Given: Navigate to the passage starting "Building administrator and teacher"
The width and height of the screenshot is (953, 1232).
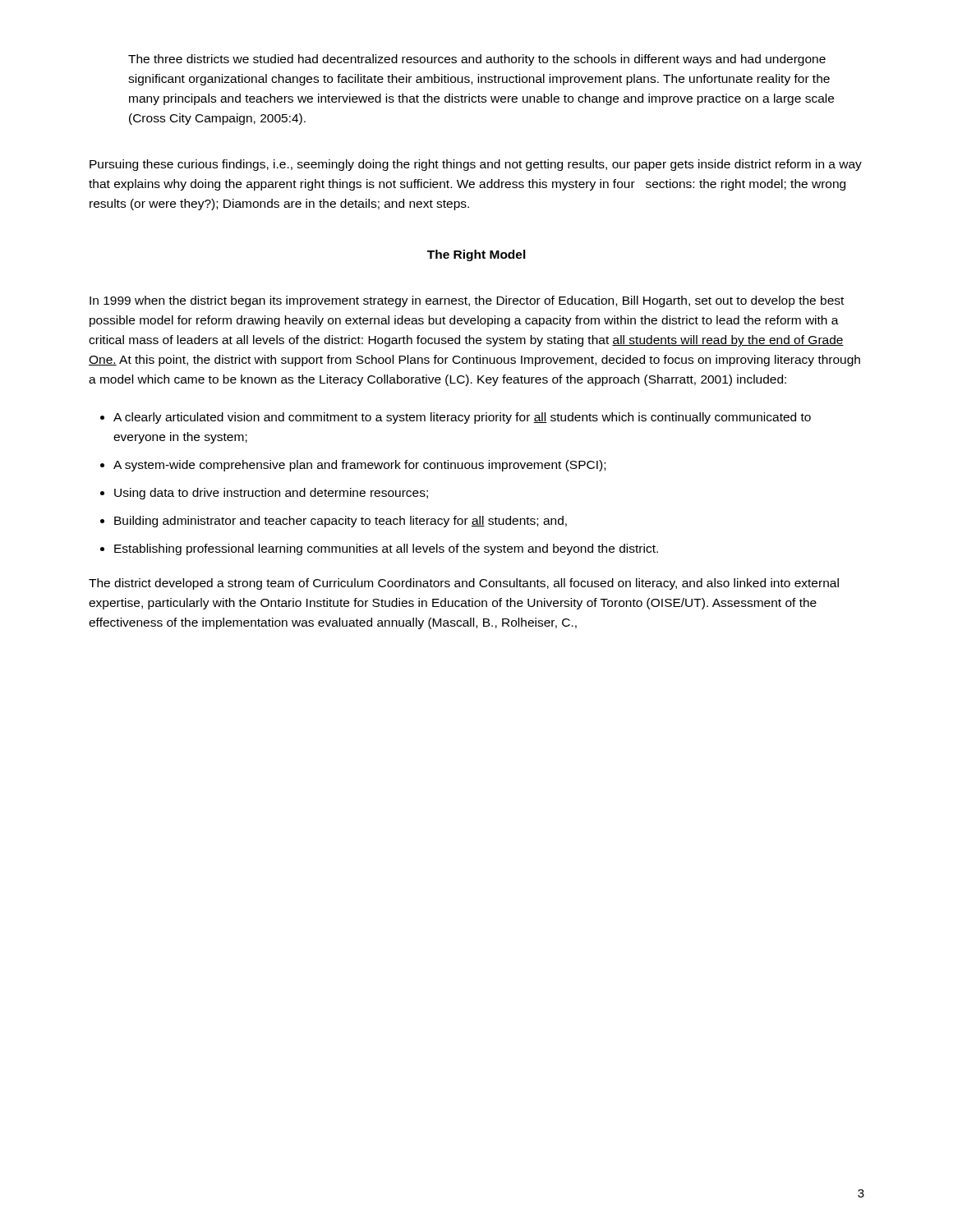Looking at the screenshot, I should click(341, 521).
